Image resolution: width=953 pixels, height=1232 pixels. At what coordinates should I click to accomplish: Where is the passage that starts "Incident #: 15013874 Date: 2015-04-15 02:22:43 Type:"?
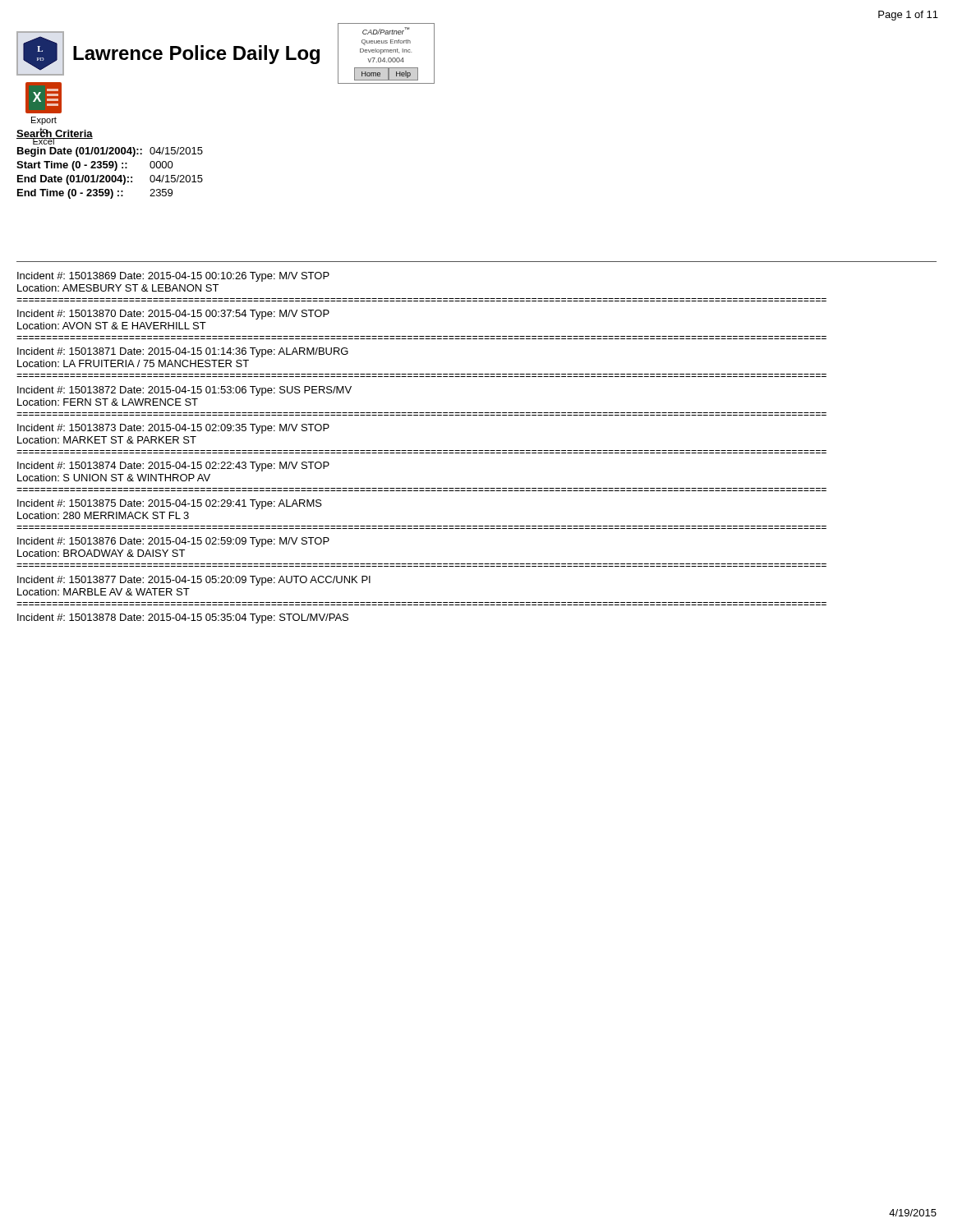[173, 471]
